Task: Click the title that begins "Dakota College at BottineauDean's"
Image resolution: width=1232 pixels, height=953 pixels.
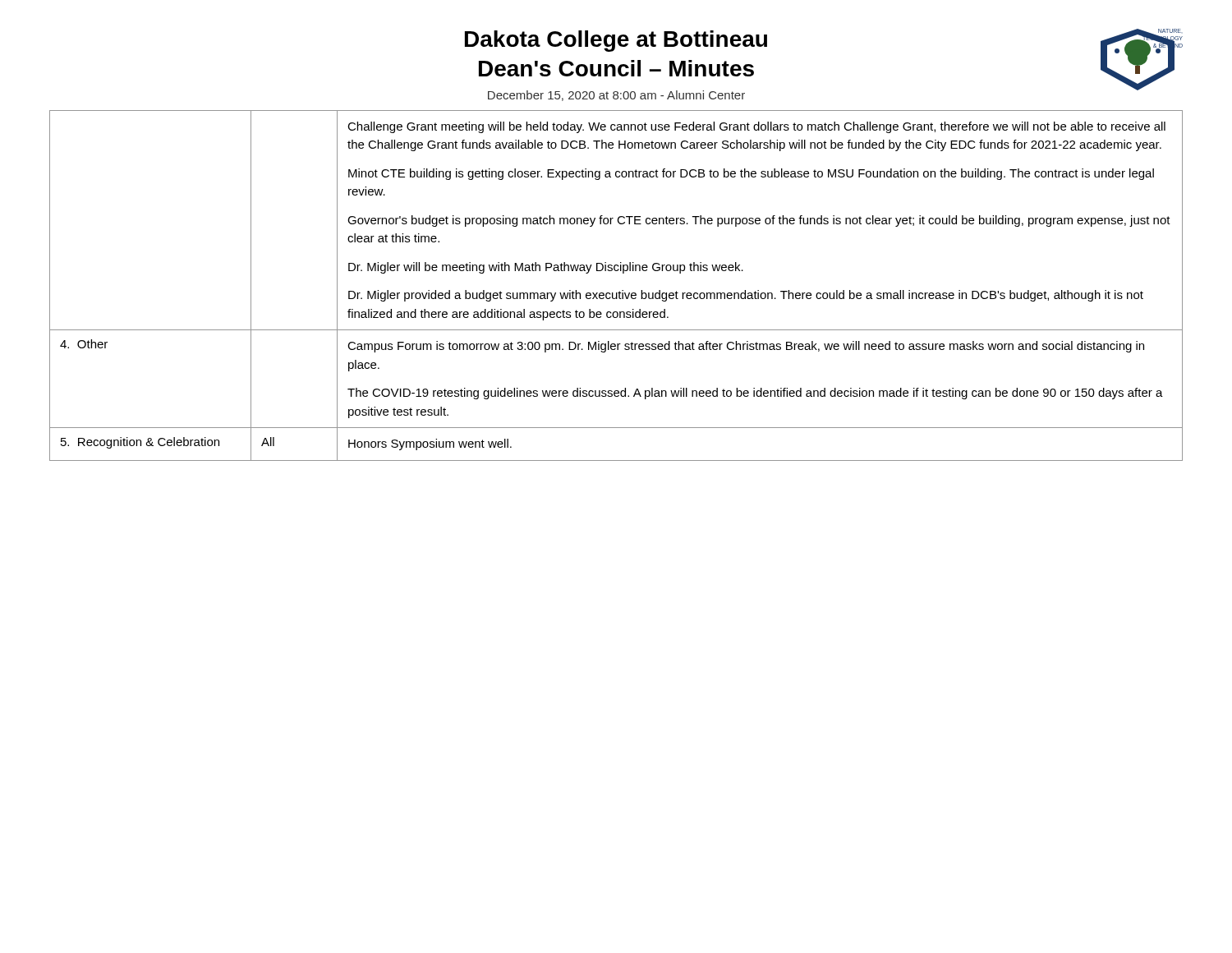Action: 616,63
